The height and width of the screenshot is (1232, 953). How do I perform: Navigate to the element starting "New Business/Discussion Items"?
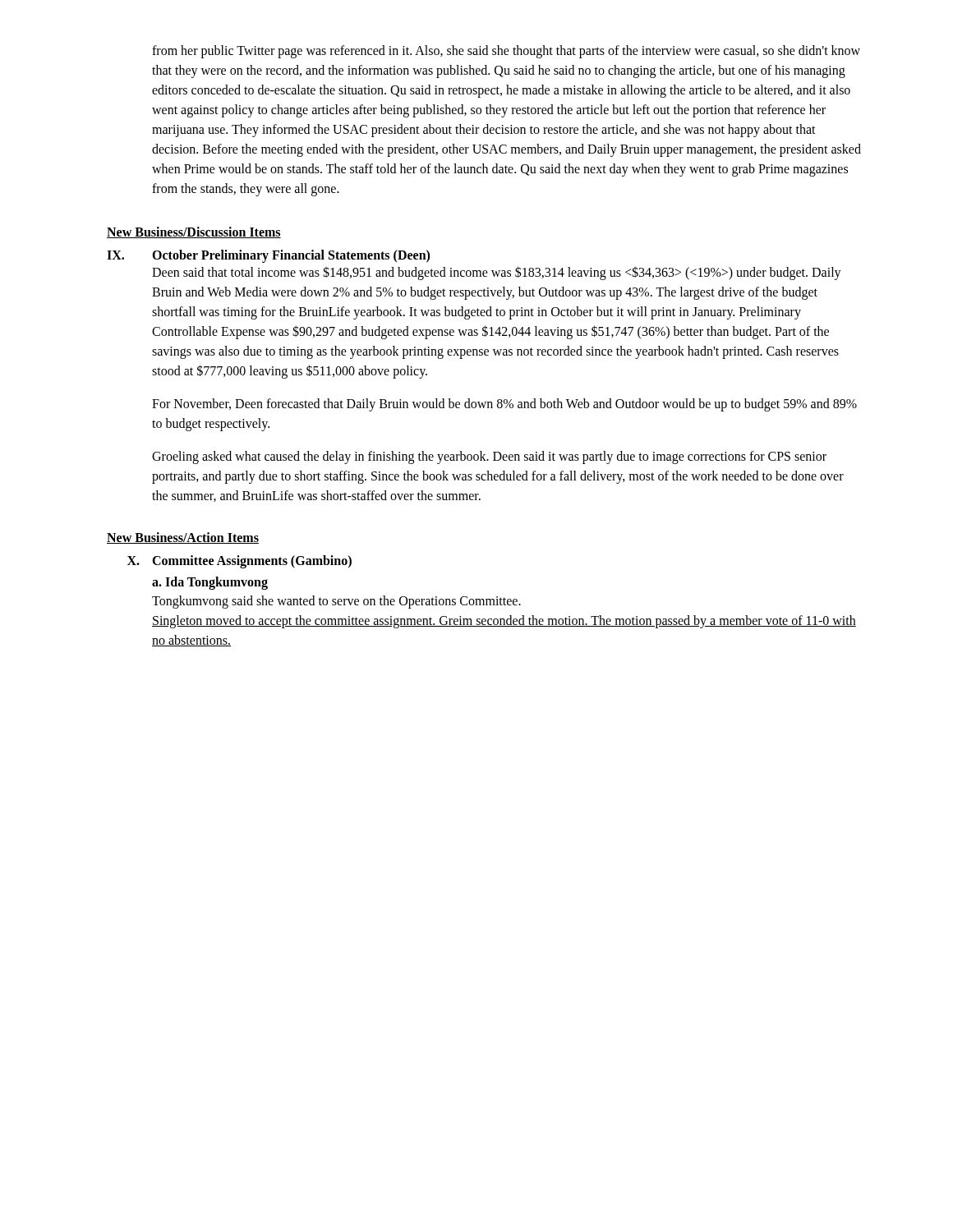(x=194, y=232)
